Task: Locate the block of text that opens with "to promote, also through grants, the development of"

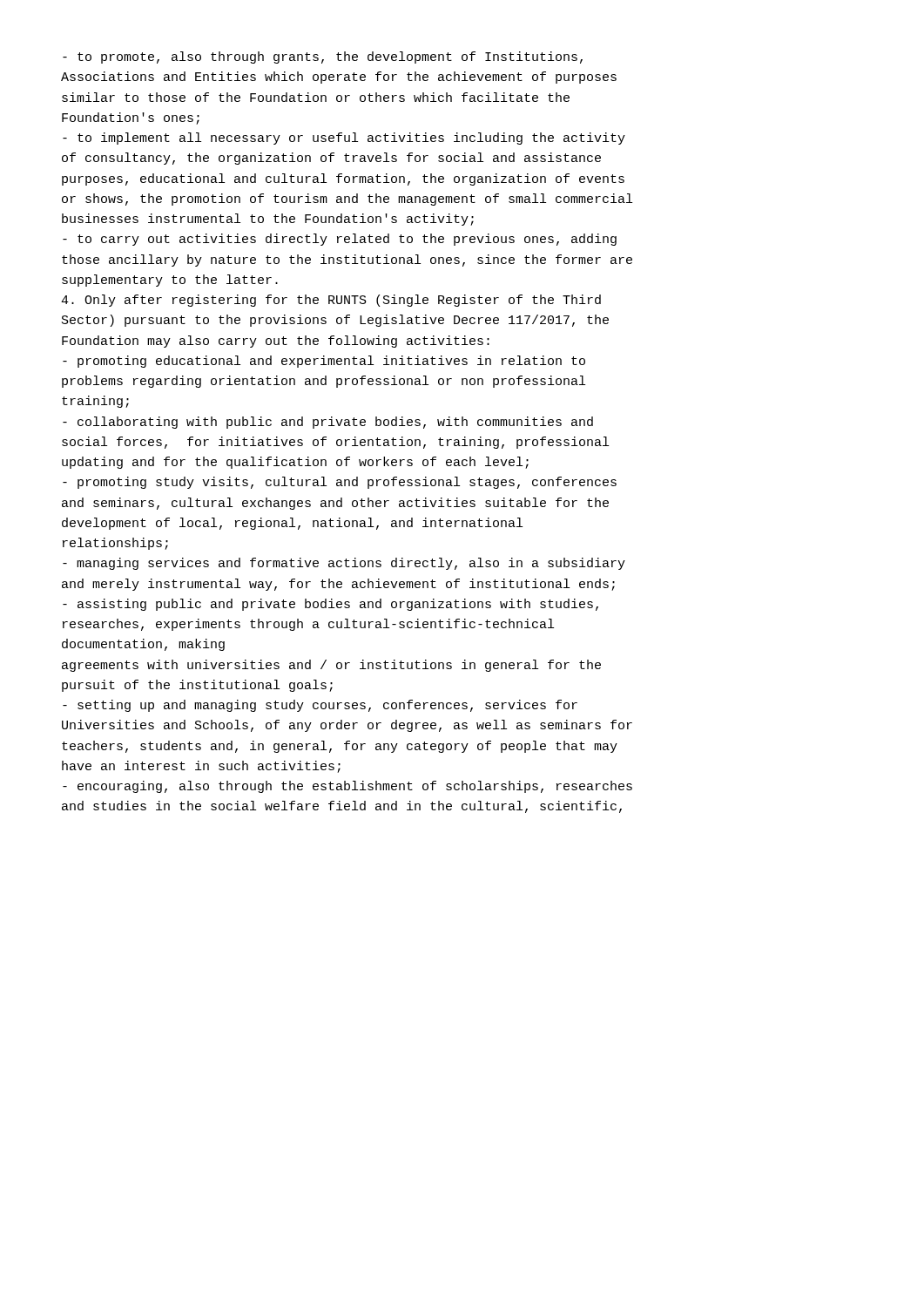Action: click(339, 88)
